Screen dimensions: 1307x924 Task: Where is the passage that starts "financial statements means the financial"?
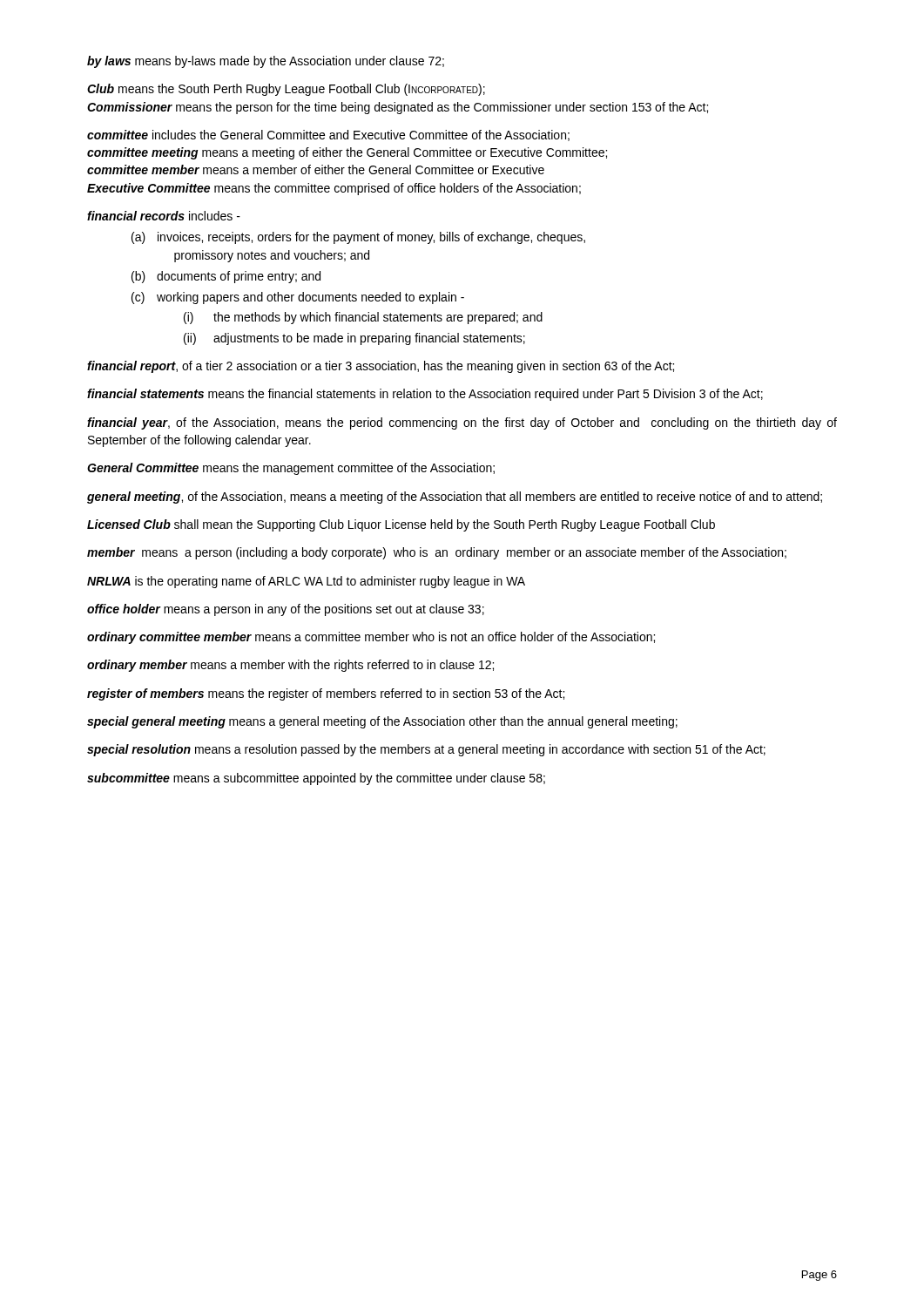pos(462,394)
